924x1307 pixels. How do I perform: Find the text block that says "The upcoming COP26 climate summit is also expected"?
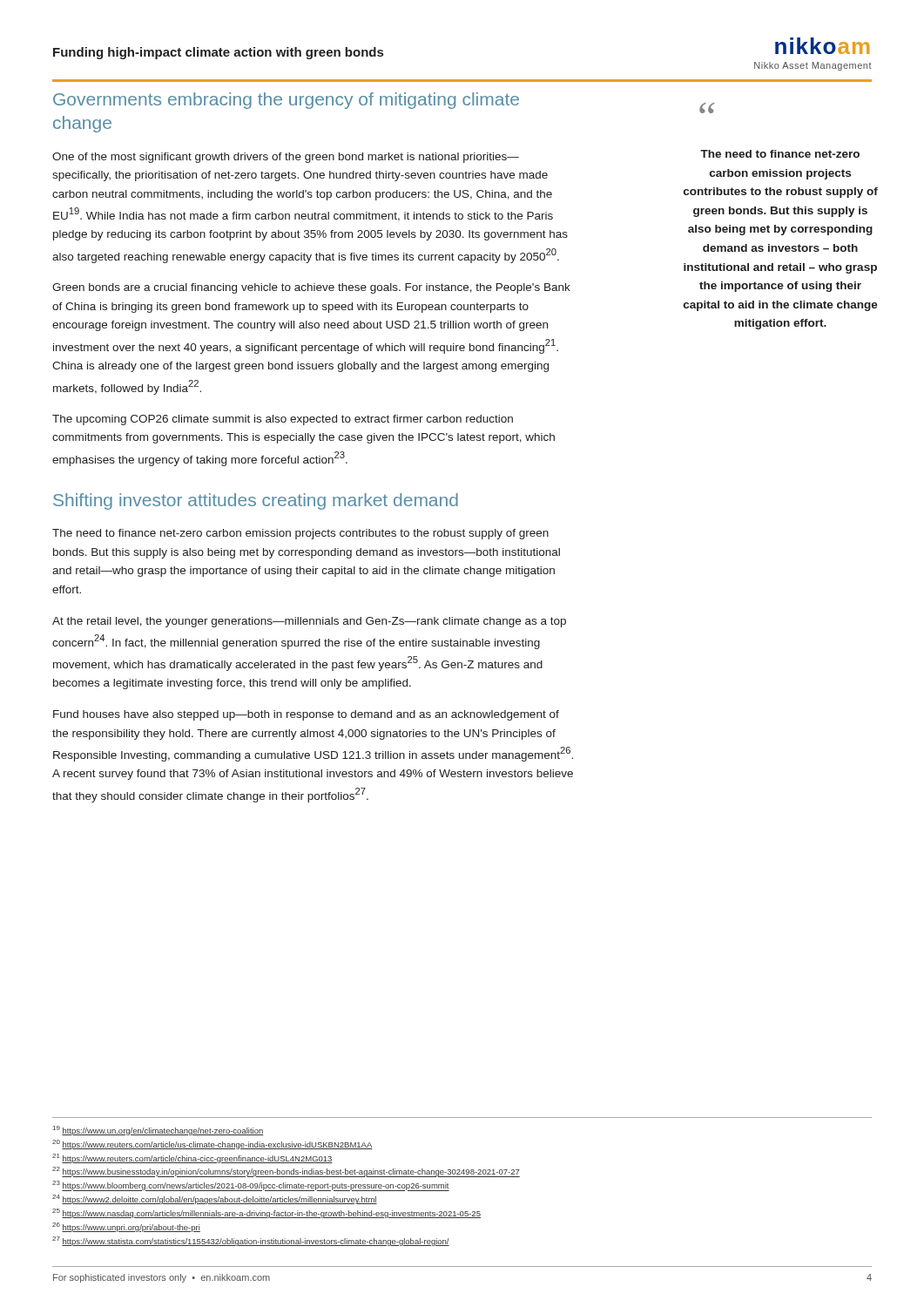[x=304, y=439]
